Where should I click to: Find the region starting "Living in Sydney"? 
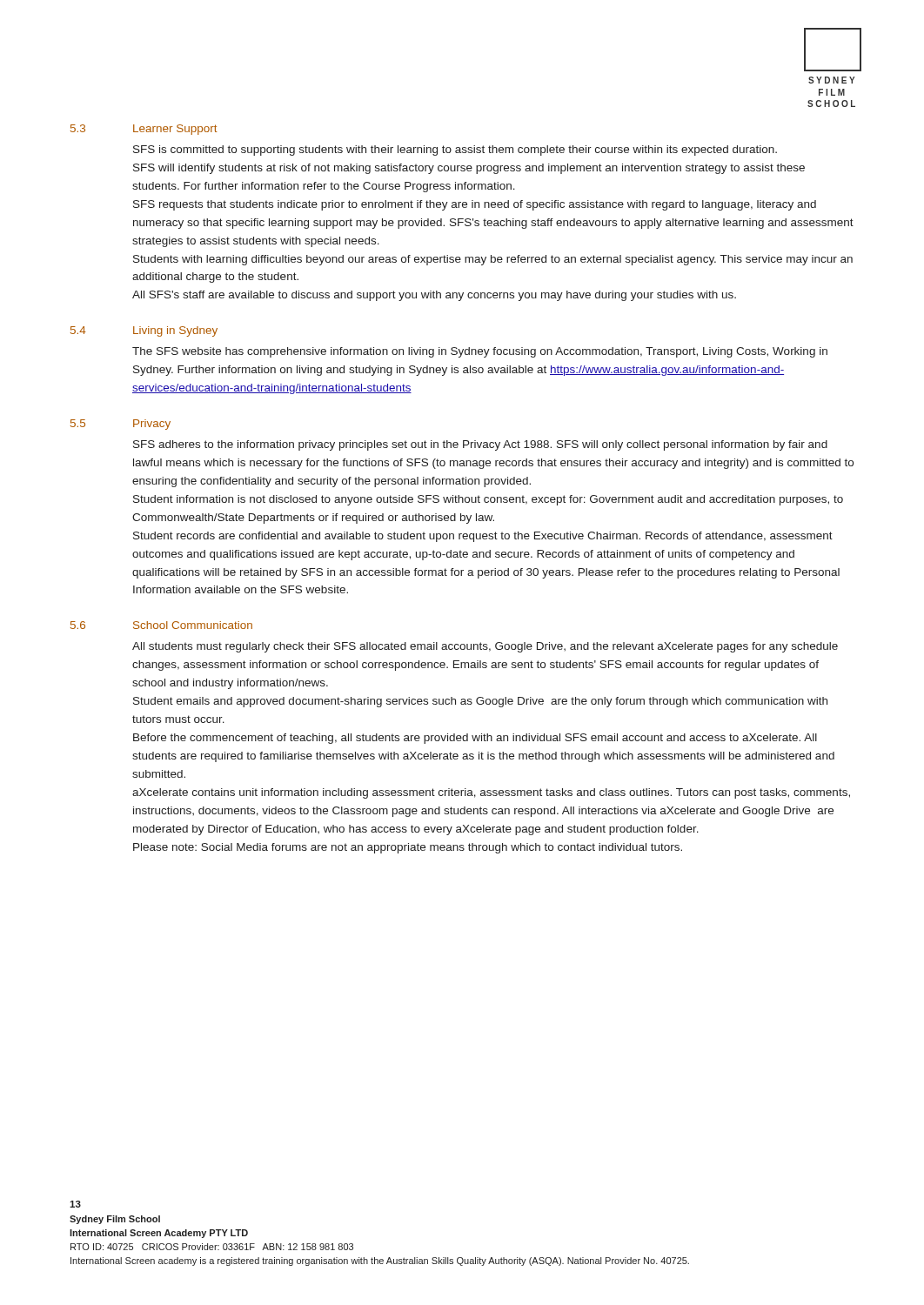coord(175,330)
